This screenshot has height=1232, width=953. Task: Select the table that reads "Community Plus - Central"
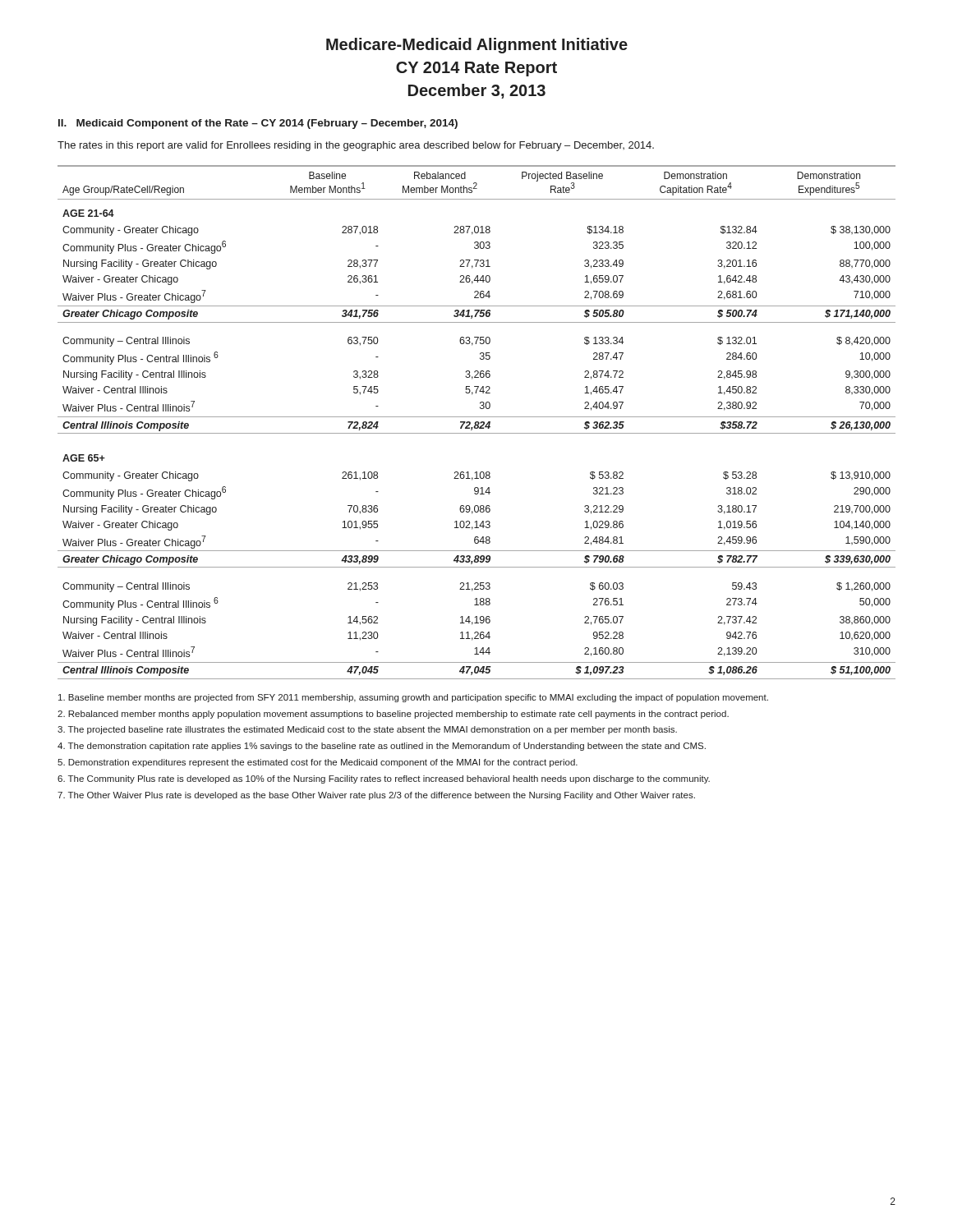coord(476,422)
